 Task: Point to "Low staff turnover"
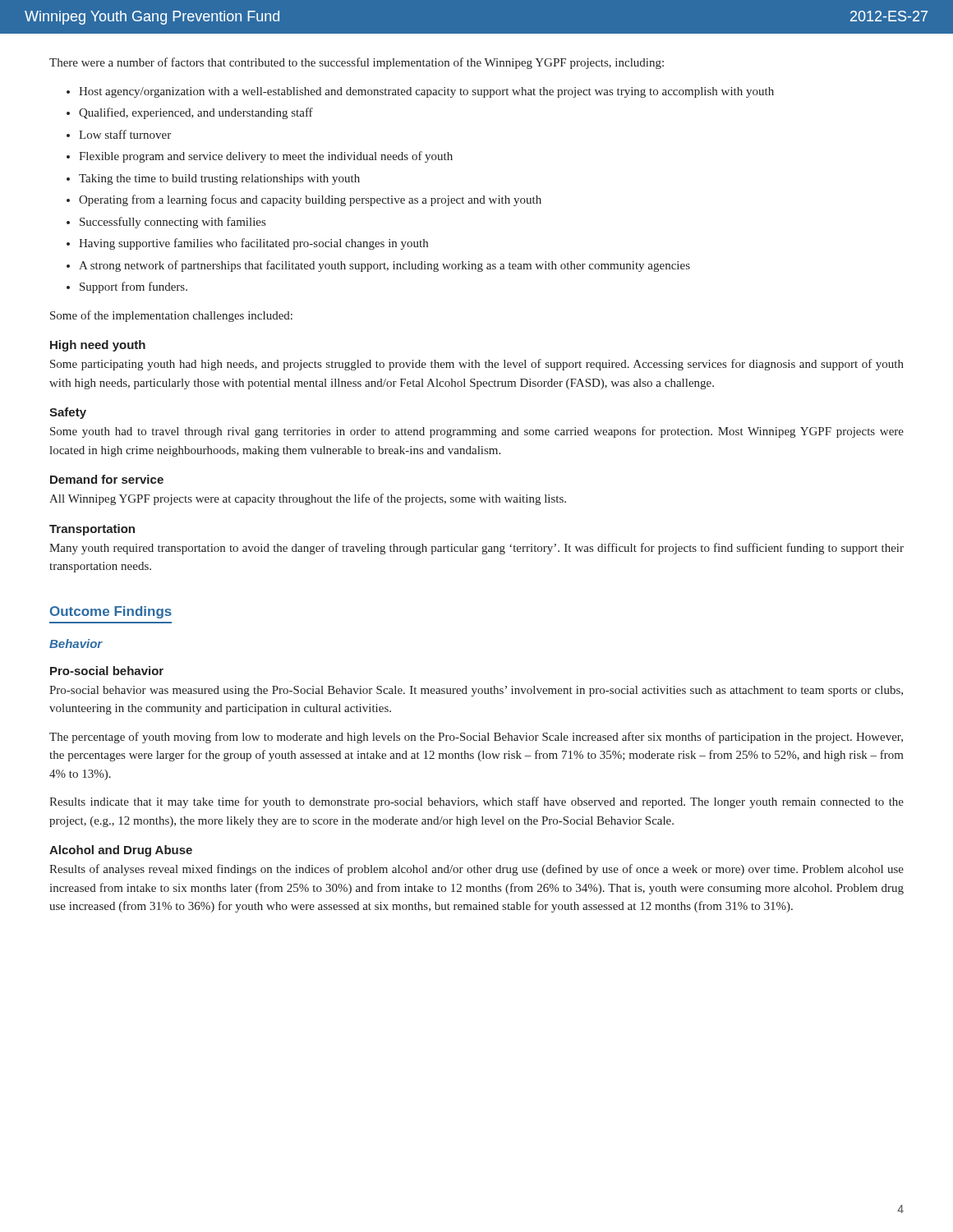pos(125,134)
